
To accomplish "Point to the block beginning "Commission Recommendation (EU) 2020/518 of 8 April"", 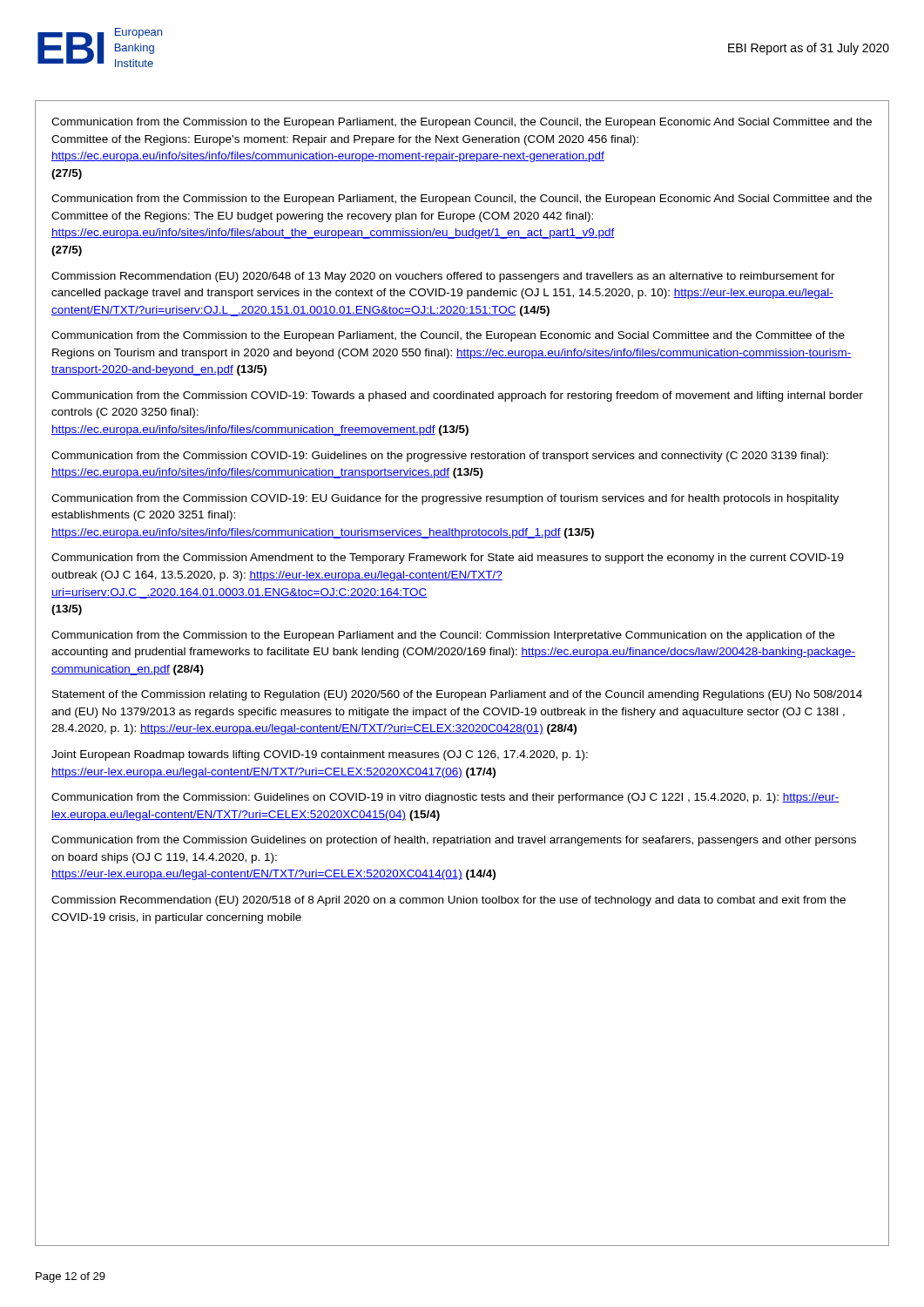I will (x=449, y=908).
